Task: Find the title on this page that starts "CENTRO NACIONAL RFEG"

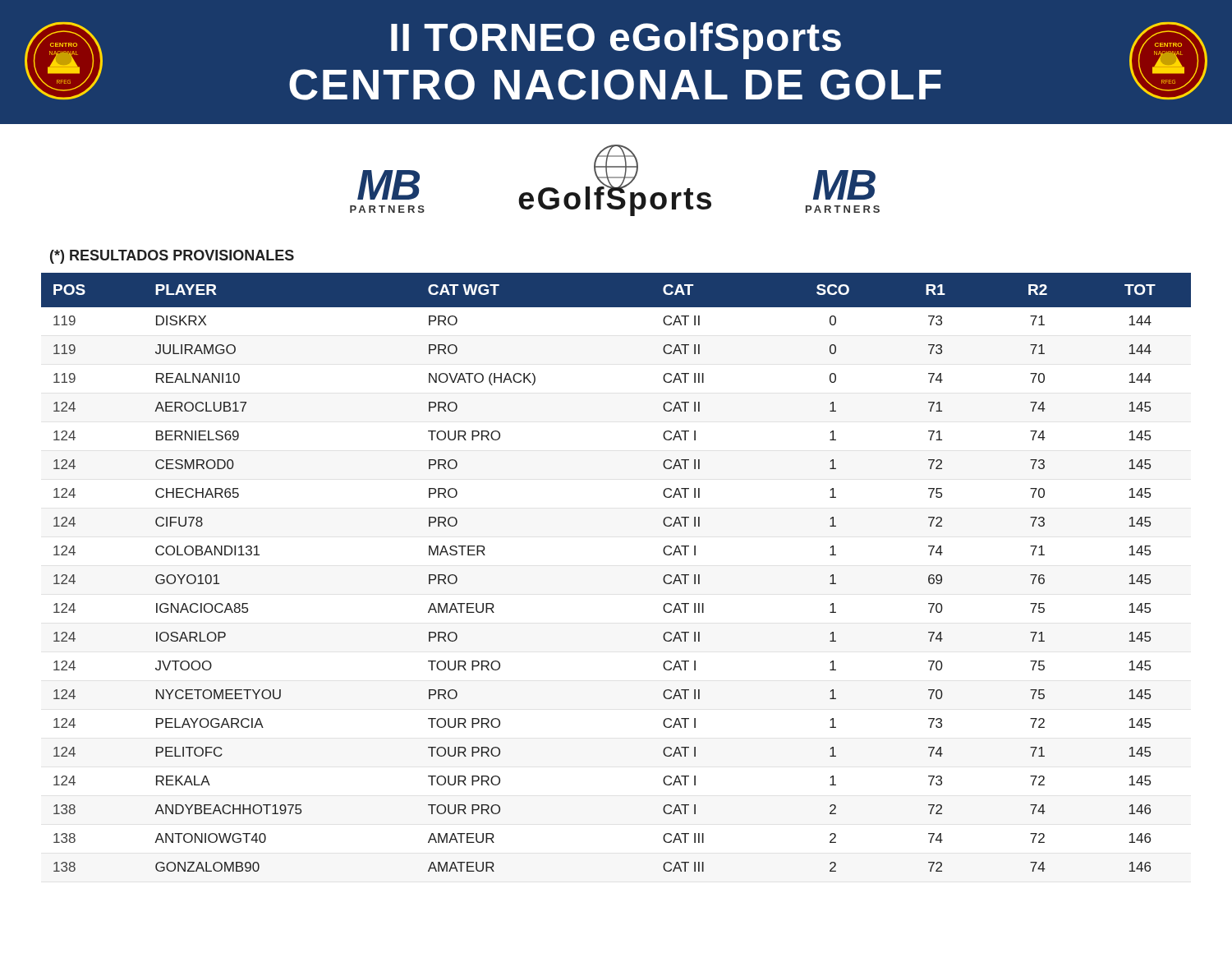Action: [x=616, y=62]
